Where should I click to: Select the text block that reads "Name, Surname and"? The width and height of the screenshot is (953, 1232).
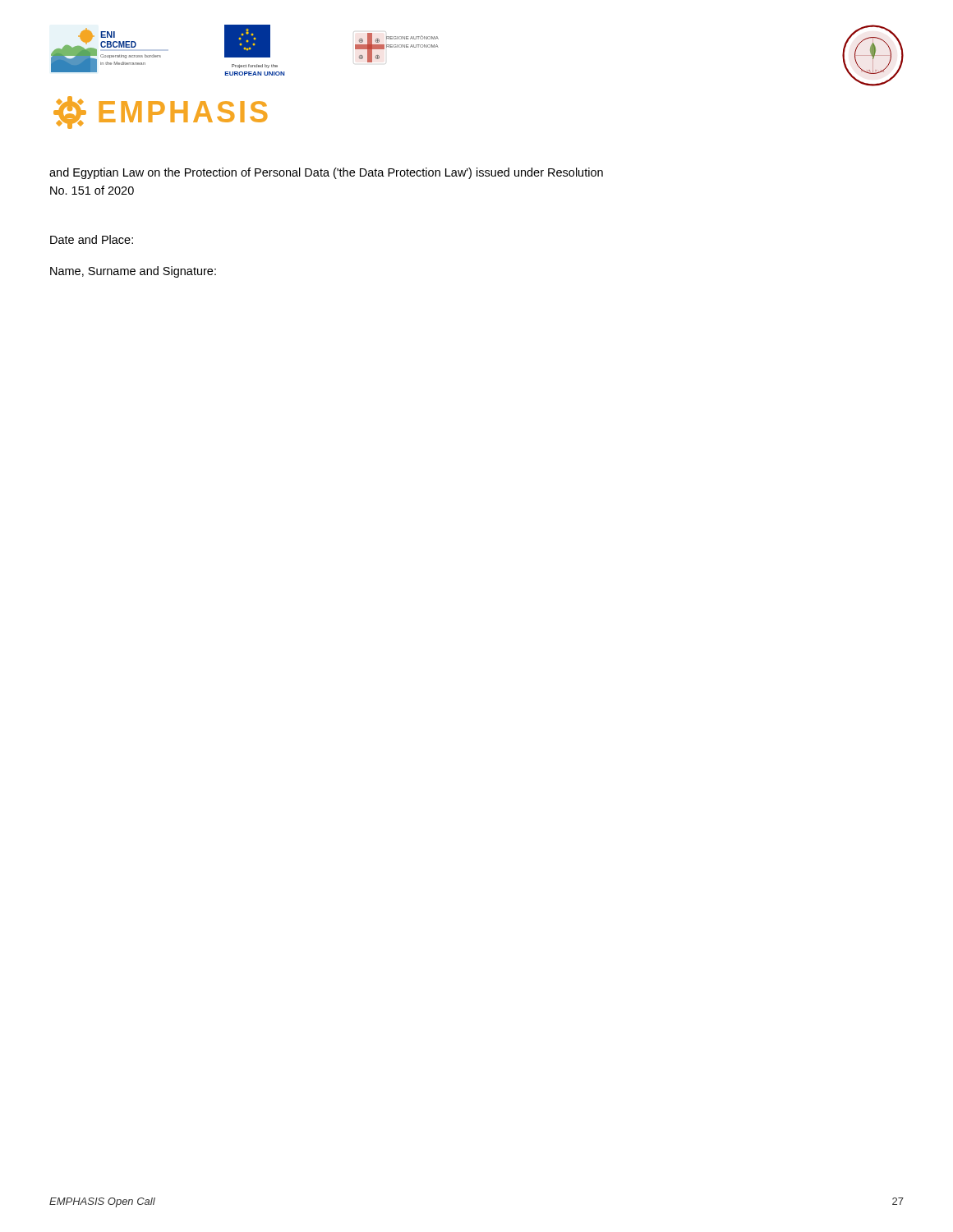(133, 271)
